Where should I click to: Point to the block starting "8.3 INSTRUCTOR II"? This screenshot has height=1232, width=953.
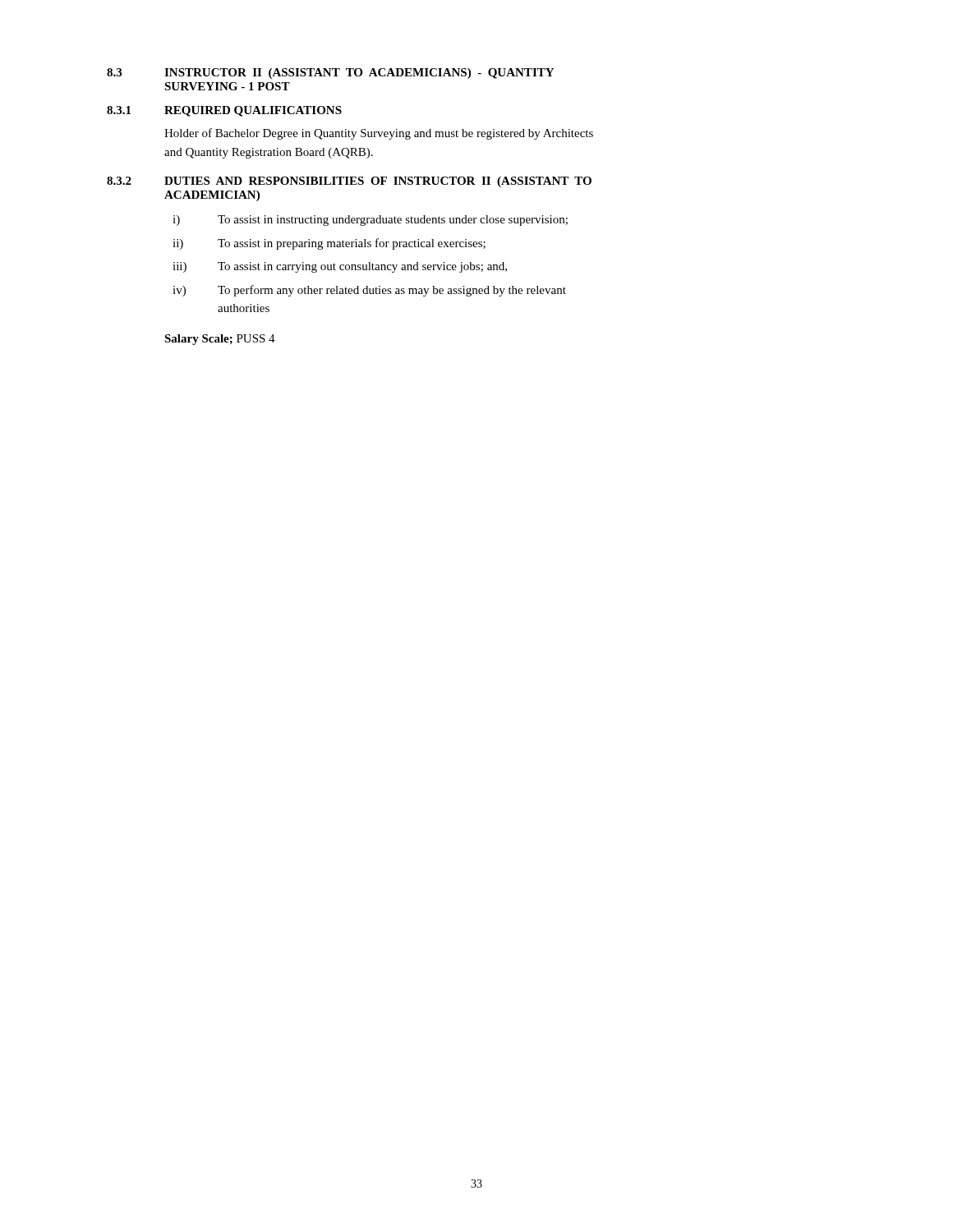coord(331,80)
